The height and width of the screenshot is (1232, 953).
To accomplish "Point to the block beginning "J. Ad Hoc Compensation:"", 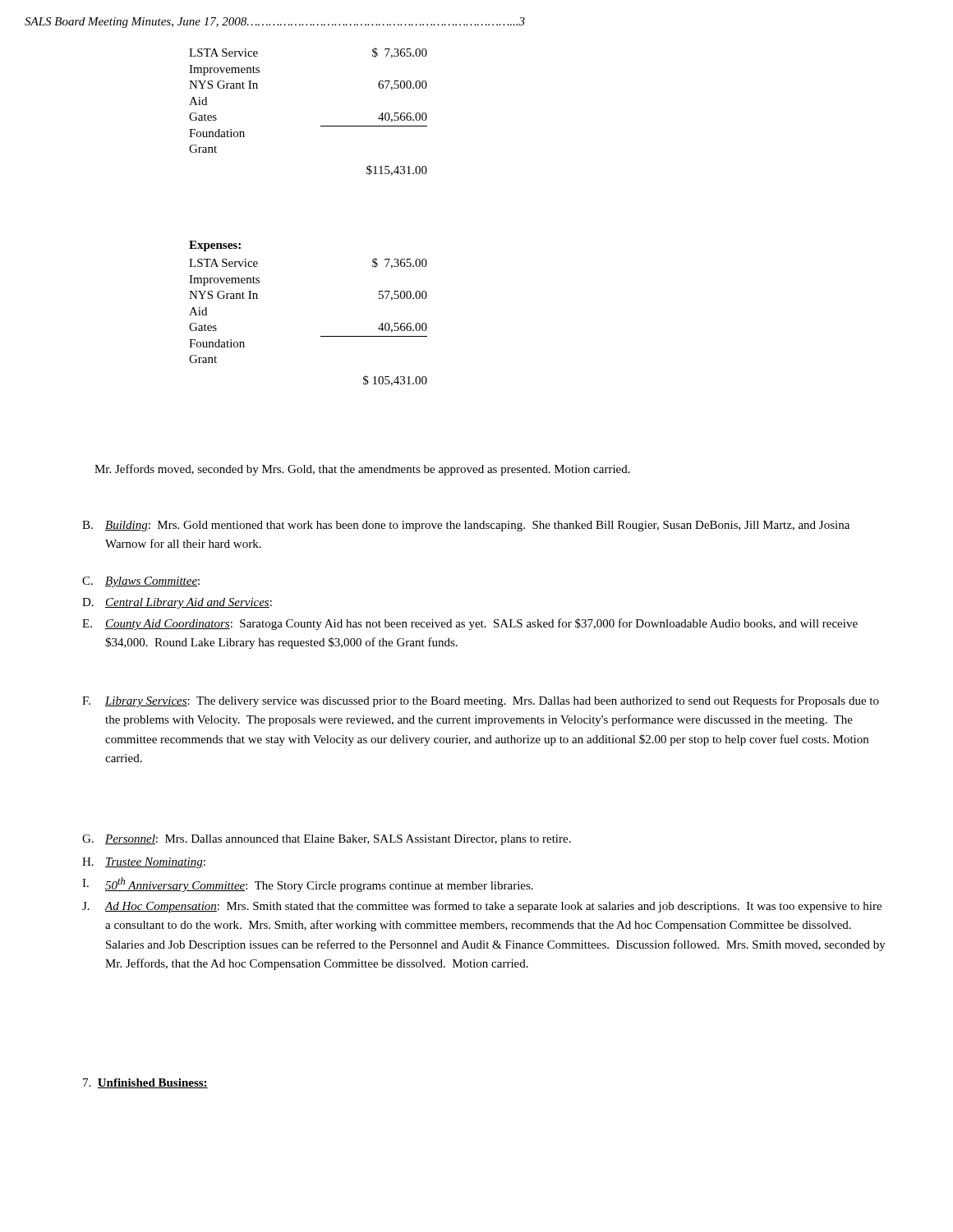I will [x=485, y=935].
